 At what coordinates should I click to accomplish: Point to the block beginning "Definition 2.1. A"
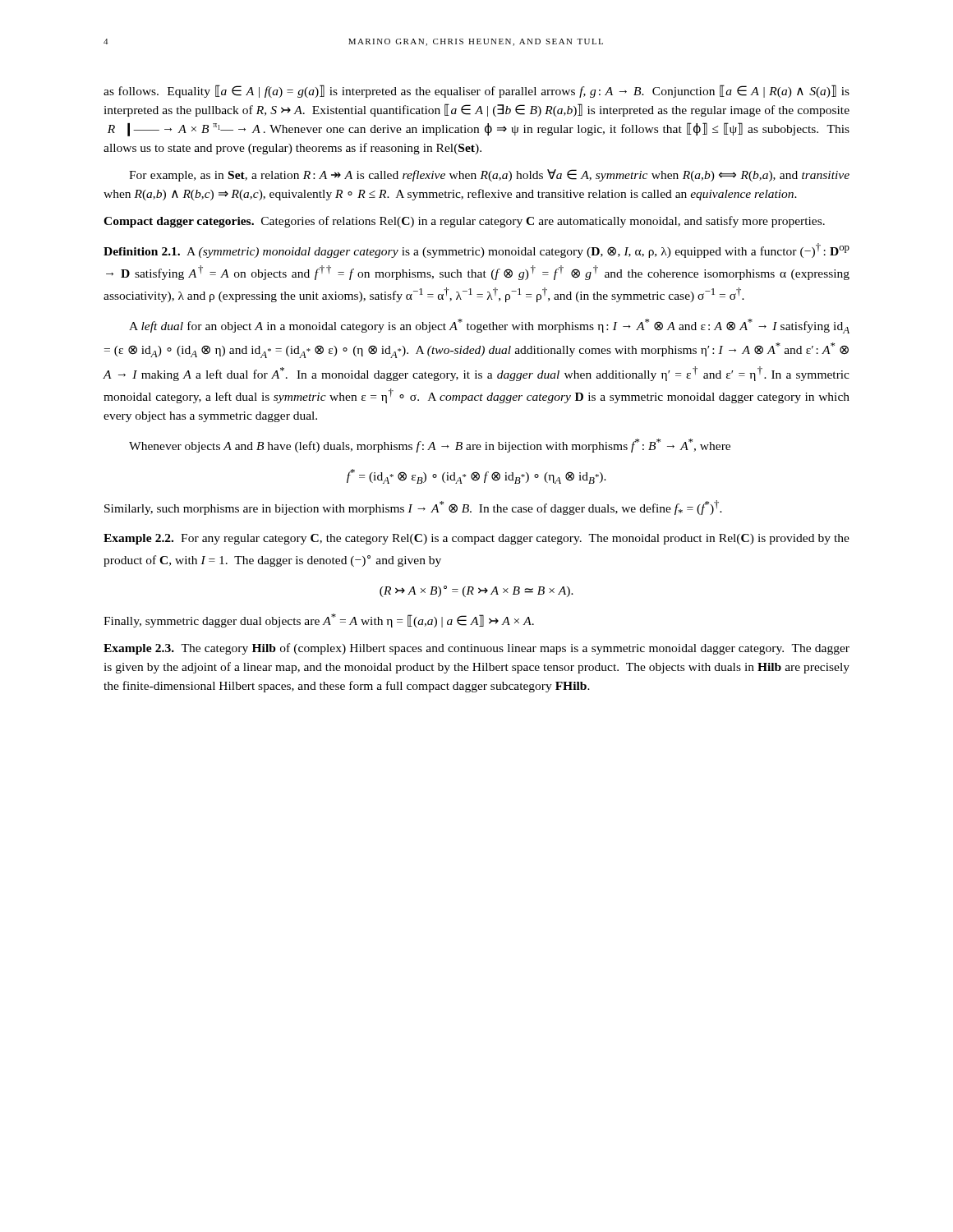(476, 272)
